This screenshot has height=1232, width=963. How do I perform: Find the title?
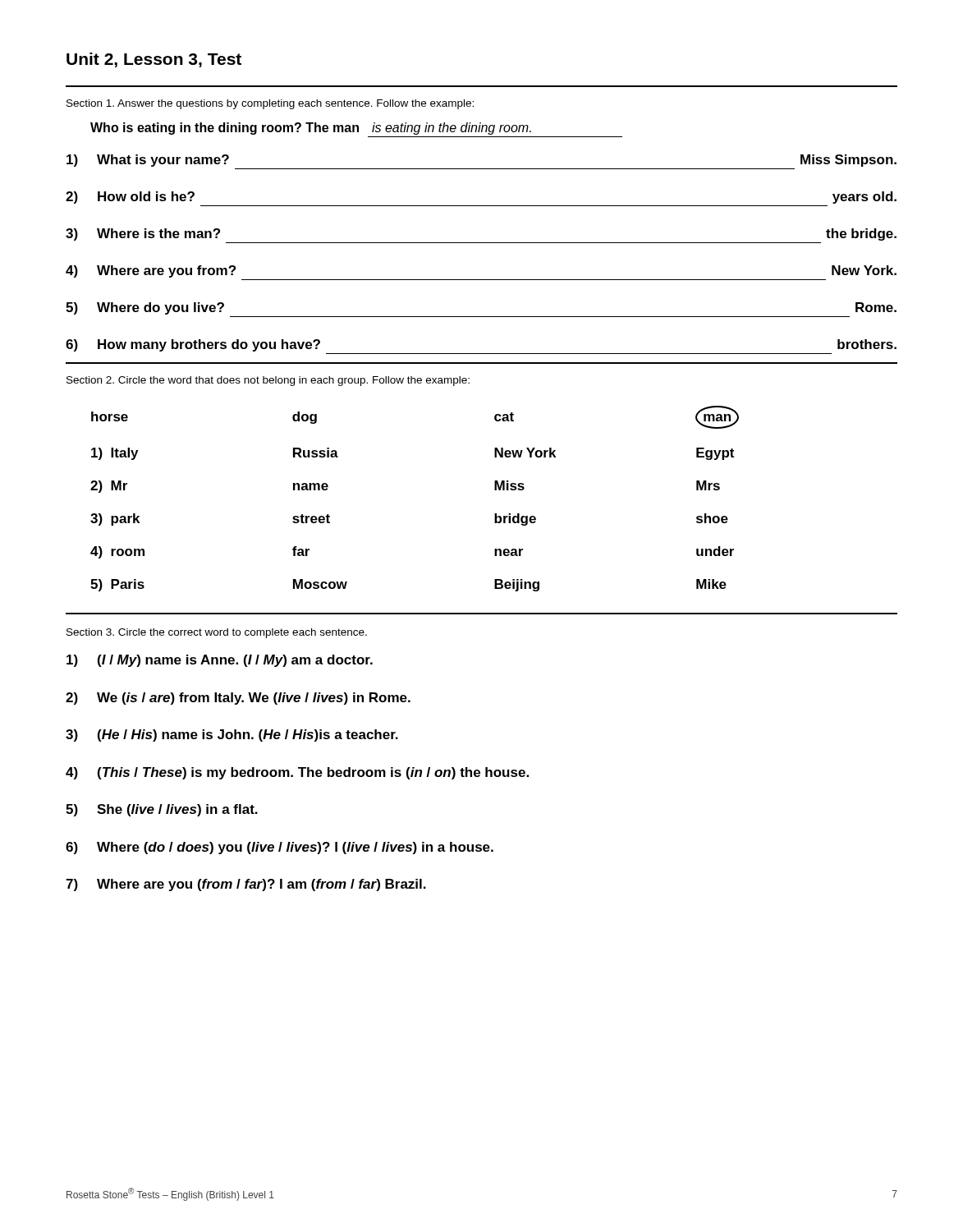coord(154,59)
